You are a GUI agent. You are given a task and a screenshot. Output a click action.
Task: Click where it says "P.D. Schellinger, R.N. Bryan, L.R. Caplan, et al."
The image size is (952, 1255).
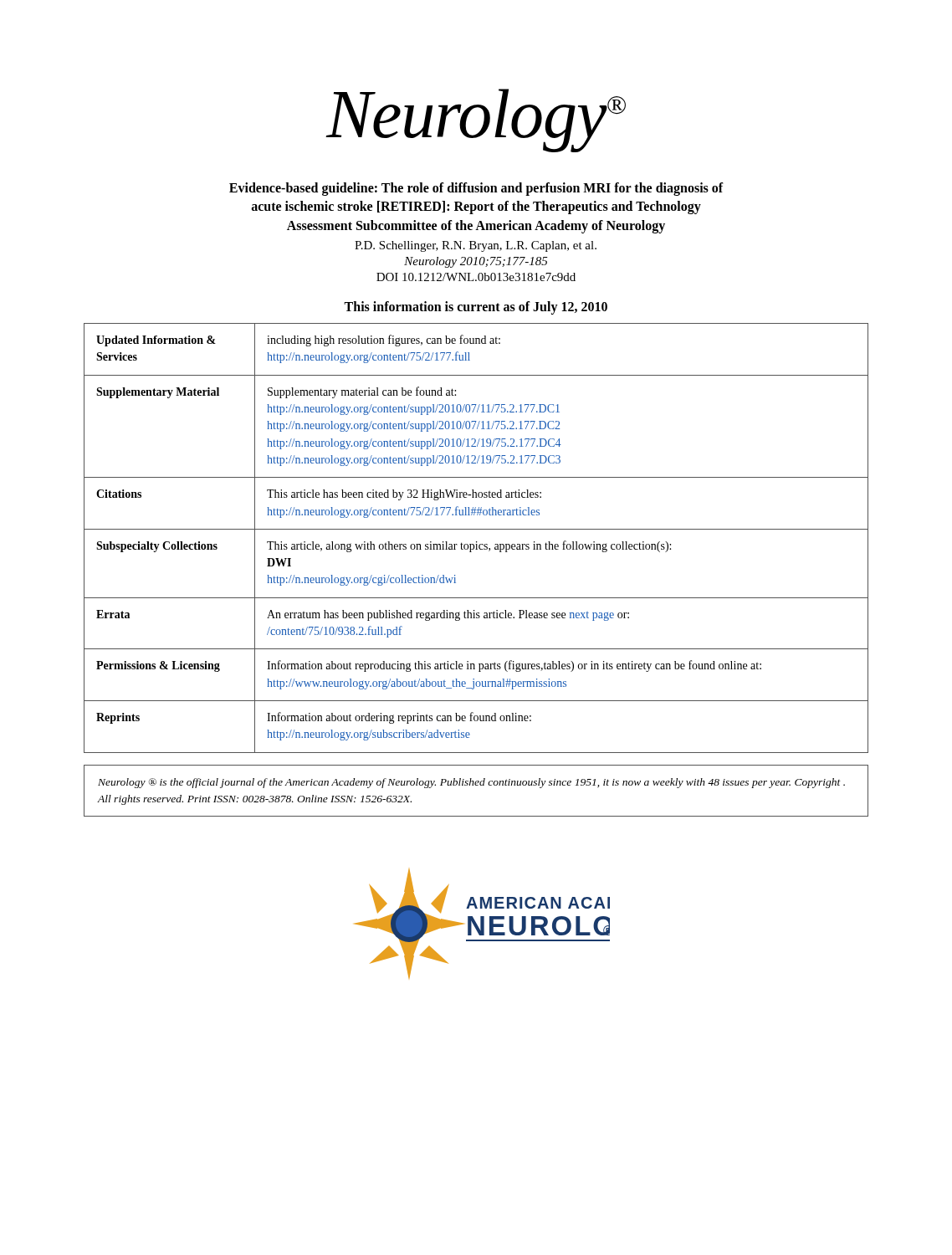(x=476, y=245)
